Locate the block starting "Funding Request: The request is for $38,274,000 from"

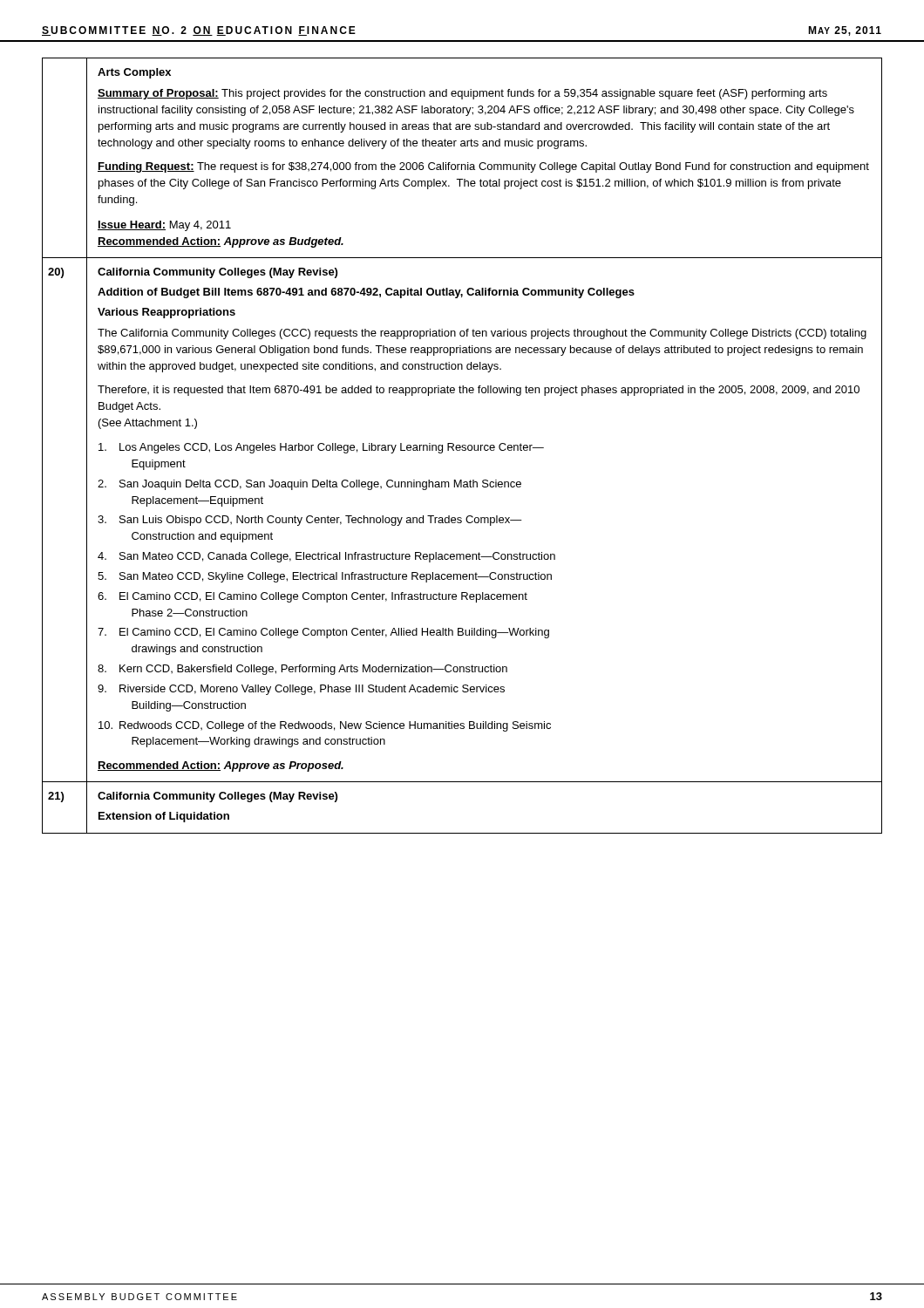(x=484, y=184)
